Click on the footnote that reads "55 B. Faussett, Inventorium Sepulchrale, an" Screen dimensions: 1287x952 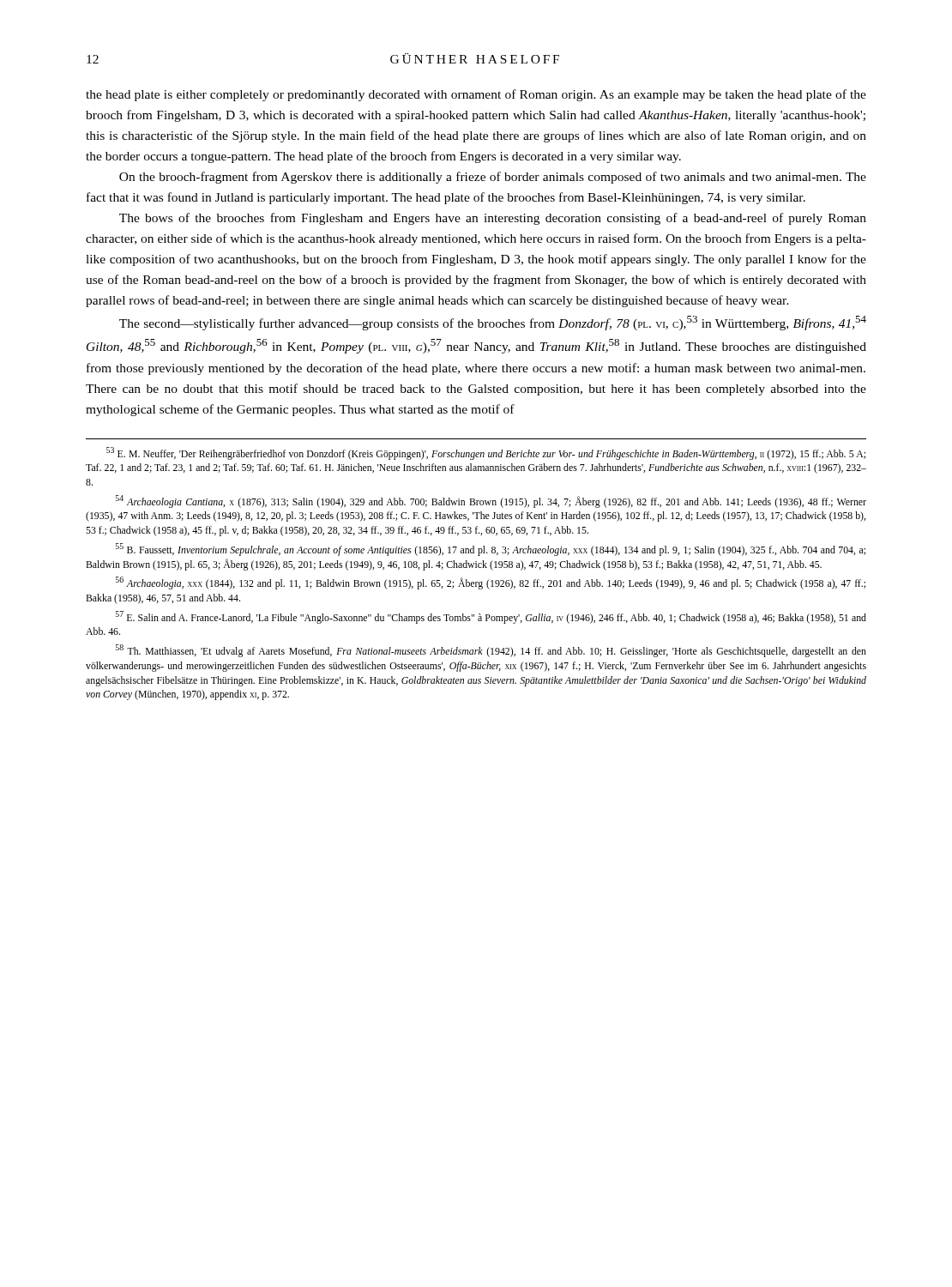click(476, 556)
